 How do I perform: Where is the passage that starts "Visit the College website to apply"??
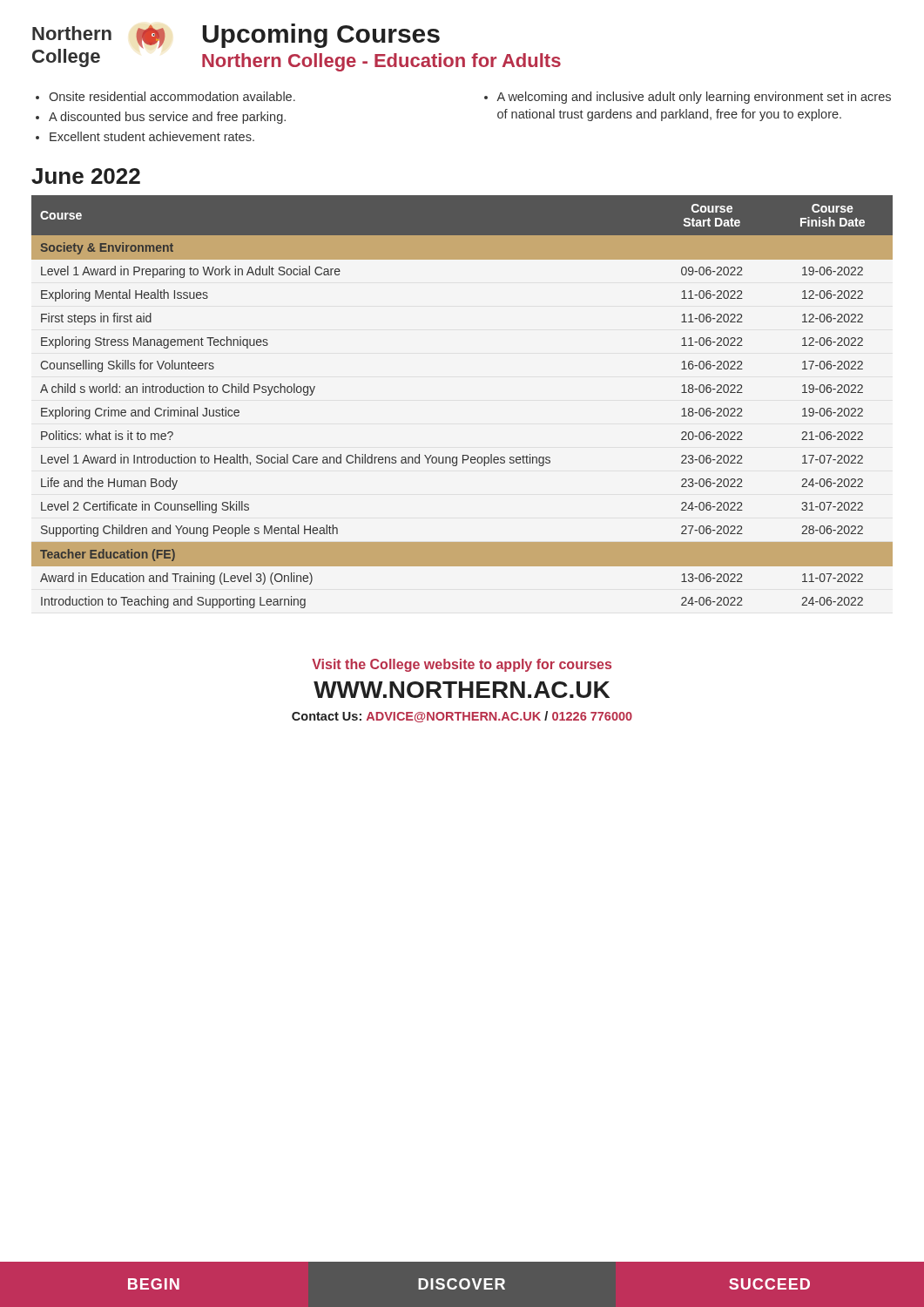point(462,690)
